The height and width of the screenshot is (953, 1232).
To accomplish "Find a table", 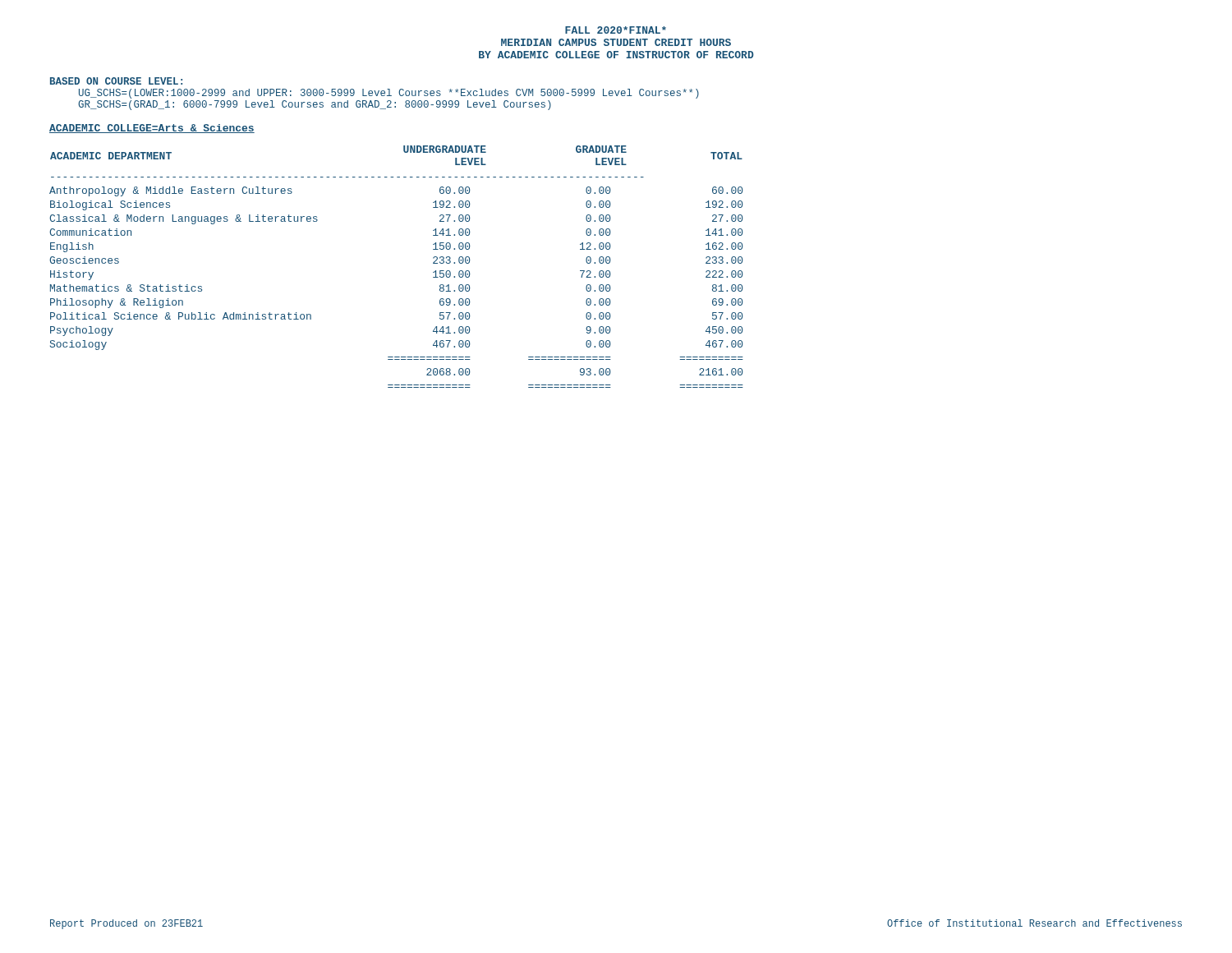I will 616,268.
